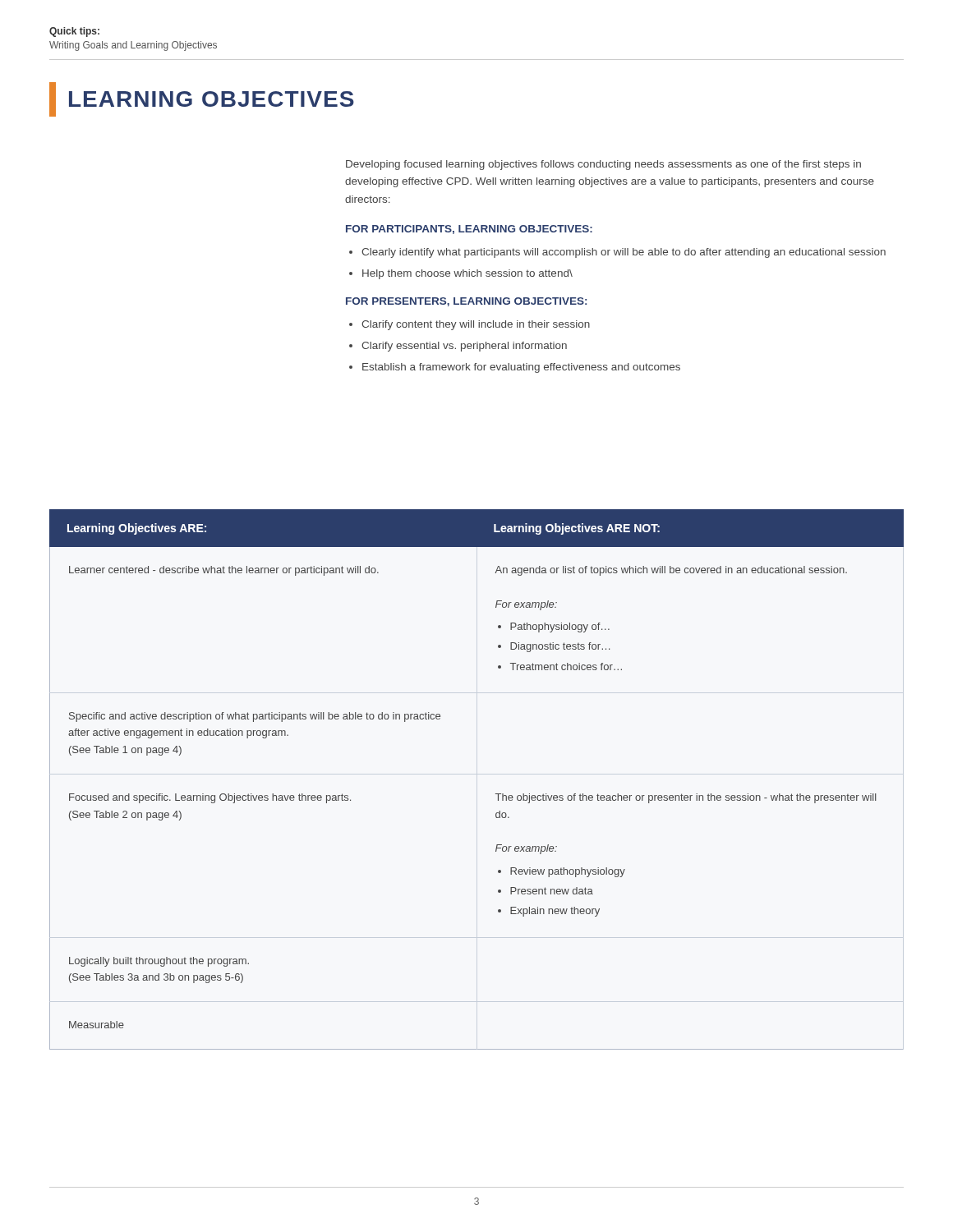Point to the block beginning "Help them choose which session"
The width and height of the screenshot is (953, 1232).
pos(467,273)
